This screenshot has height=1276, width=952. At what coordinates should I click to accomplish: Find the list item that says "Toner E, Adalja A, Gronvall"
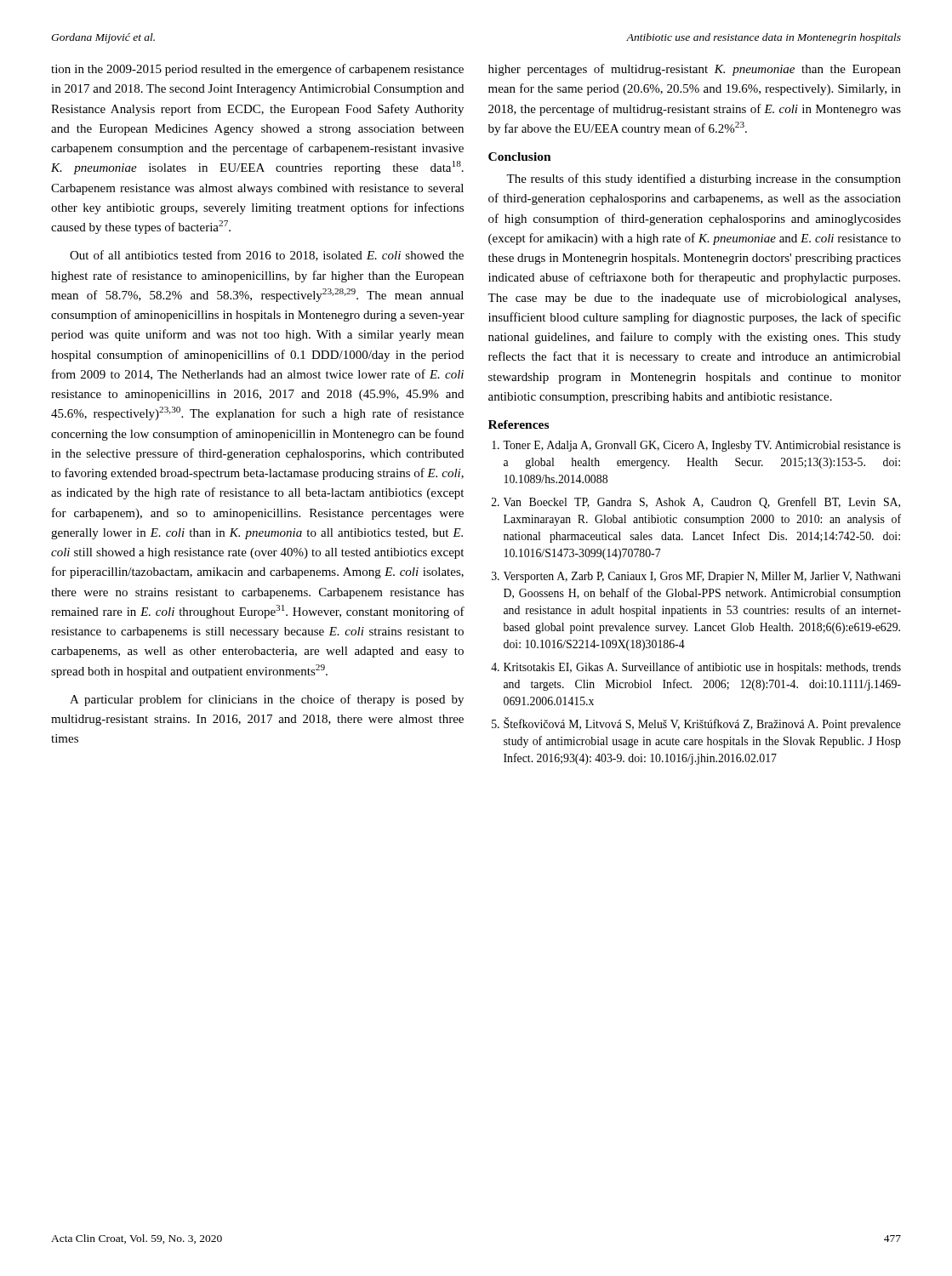tap(694, 463)
